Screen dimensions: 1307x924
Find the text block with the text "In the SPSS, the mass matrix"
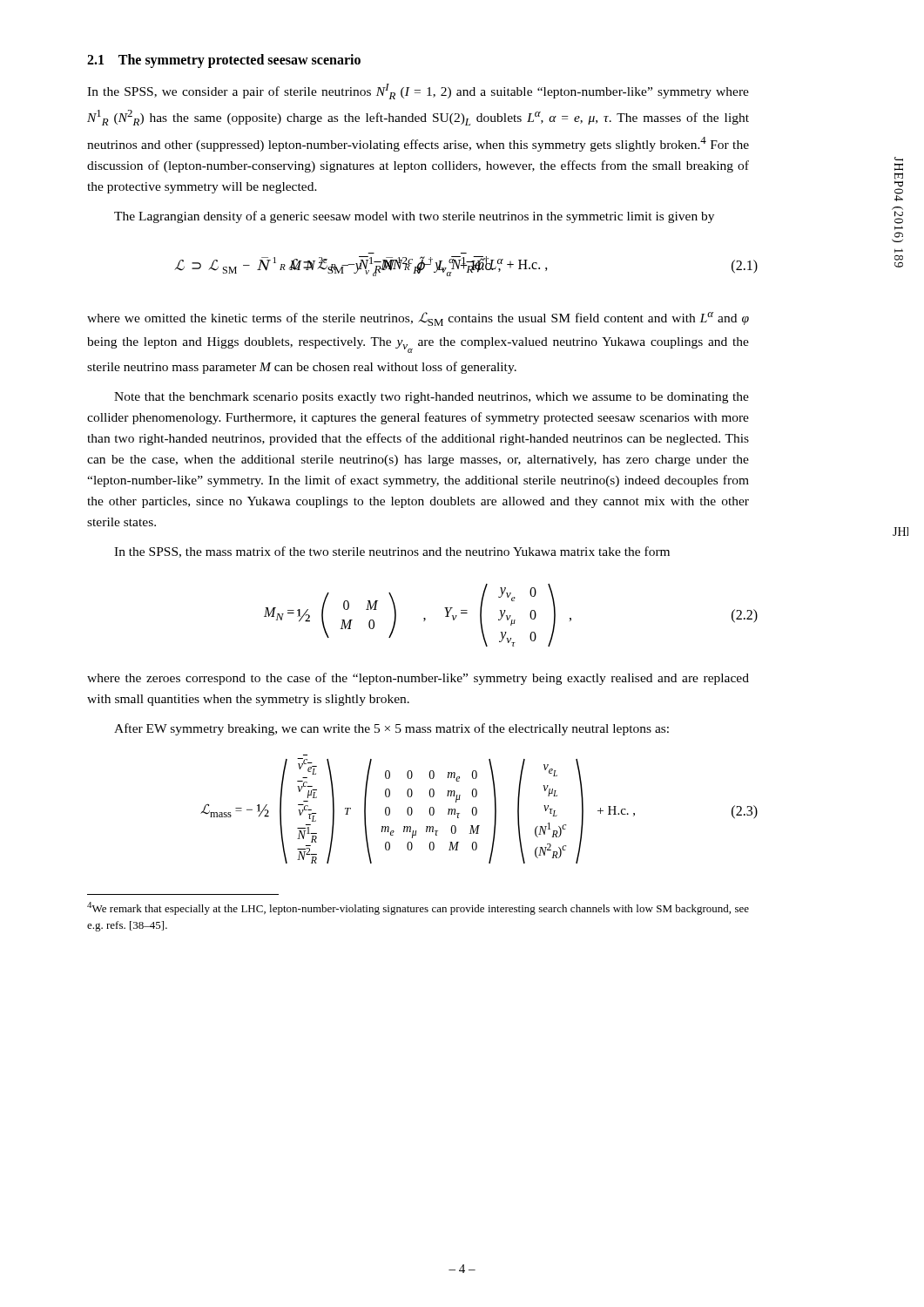coord(392,552)
